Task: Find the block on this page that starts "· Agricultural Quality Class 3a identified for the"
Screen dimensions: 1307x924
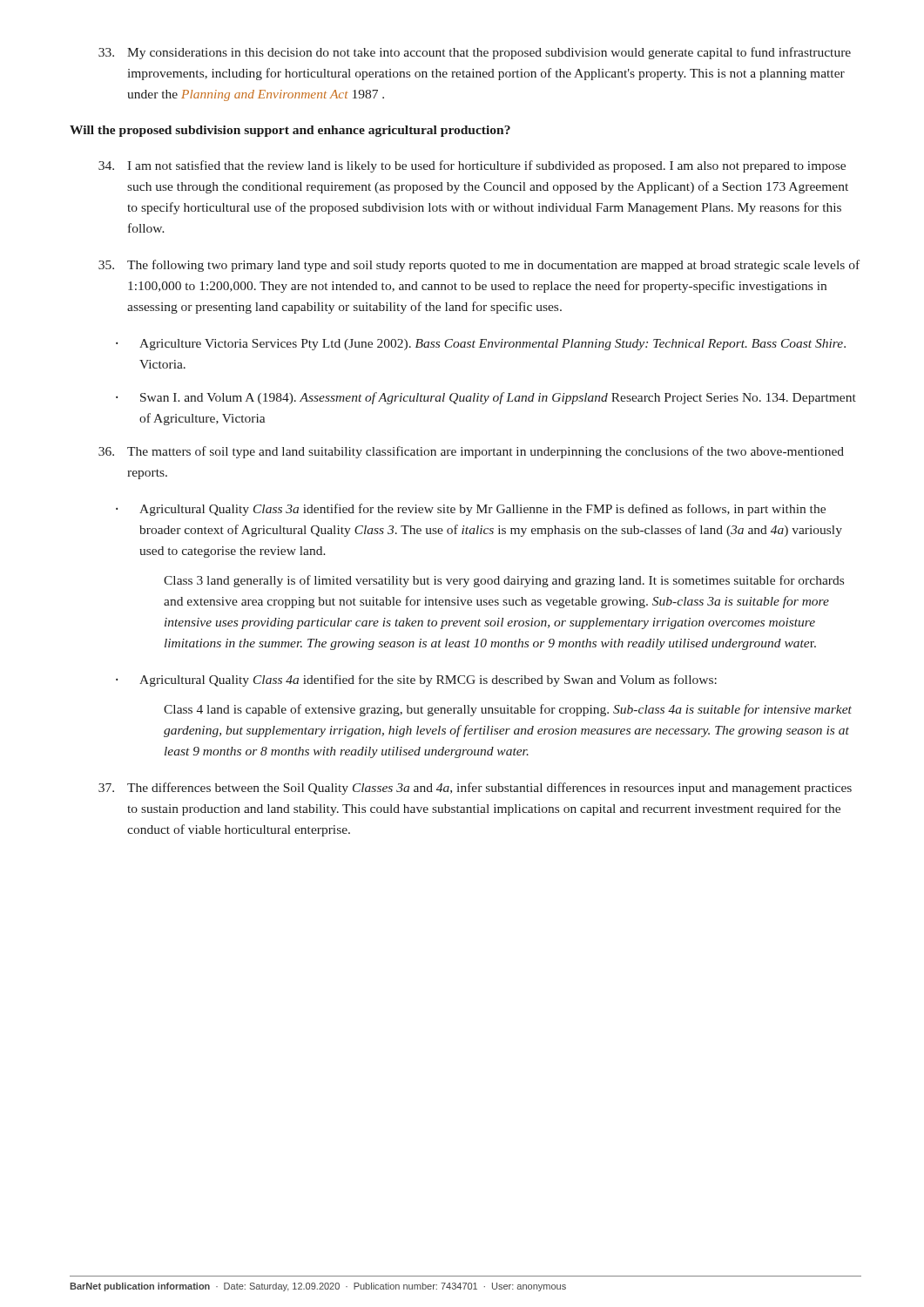Action: (x=488, y=580)
